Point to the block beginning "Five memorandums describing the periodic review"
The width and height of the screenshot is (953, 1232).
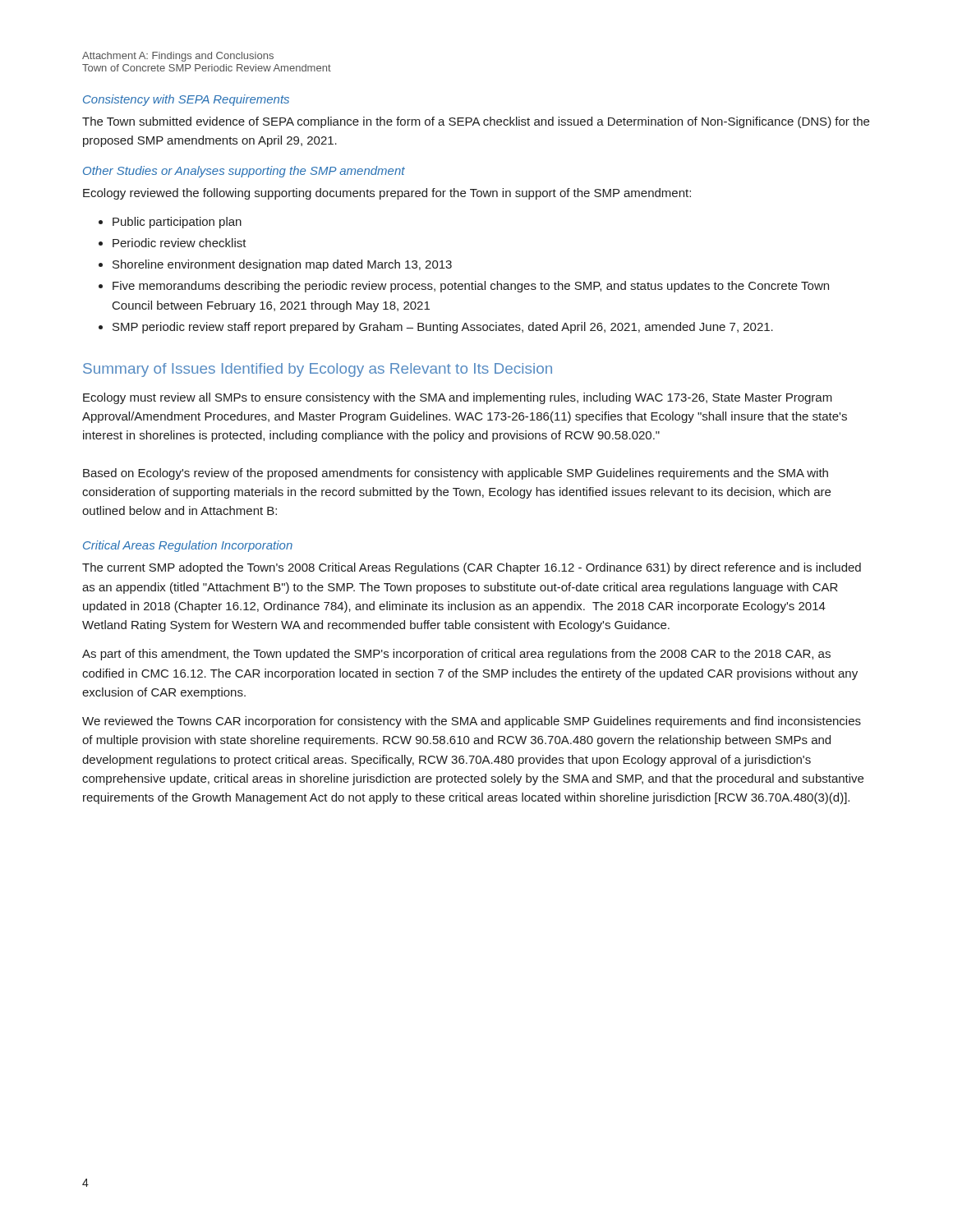pyautogui.click(x=471, y=295)
